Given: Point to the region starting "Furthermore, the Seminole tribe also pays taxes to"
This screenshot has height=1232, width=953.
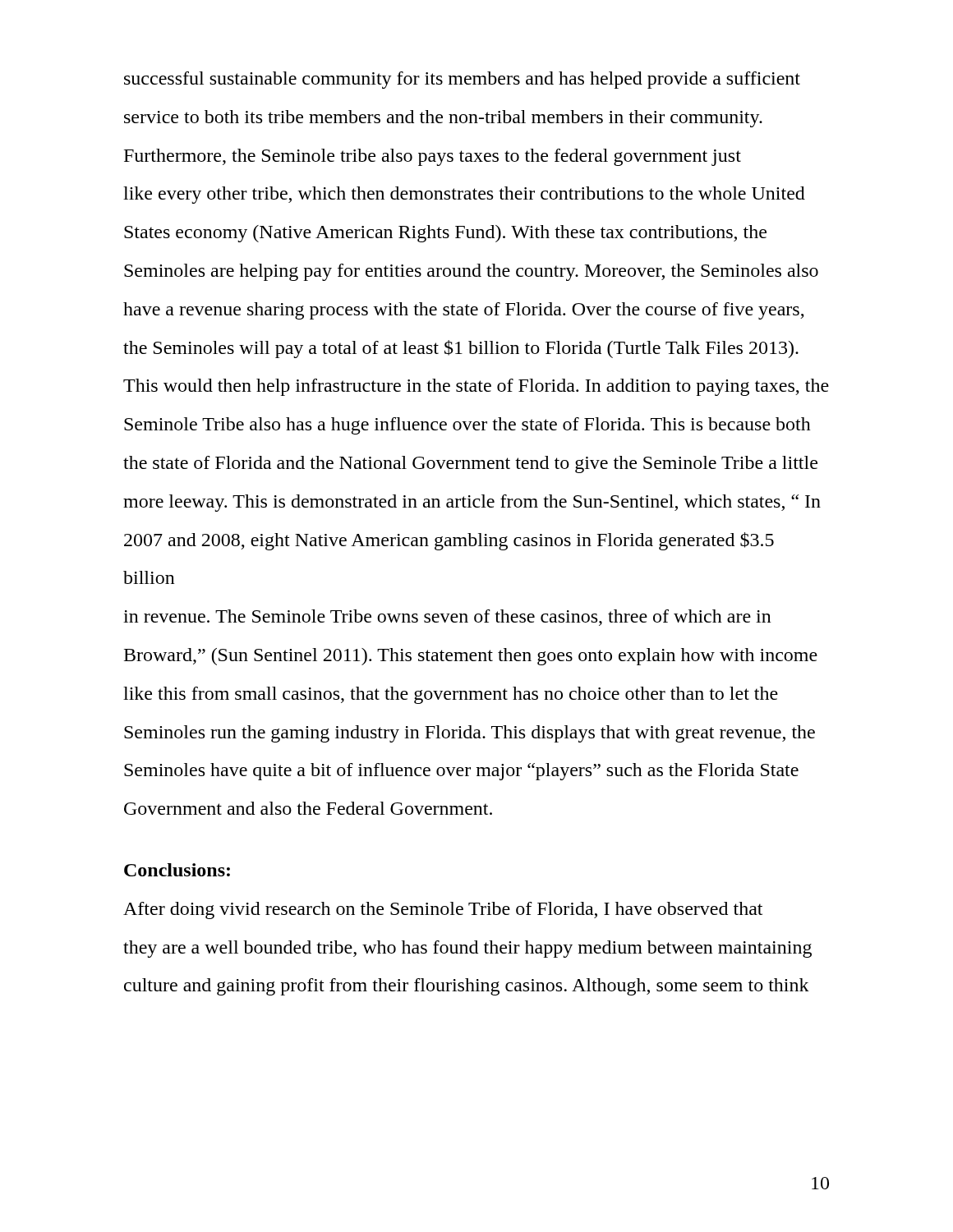Looking at the screenshot, I should 433,157.
